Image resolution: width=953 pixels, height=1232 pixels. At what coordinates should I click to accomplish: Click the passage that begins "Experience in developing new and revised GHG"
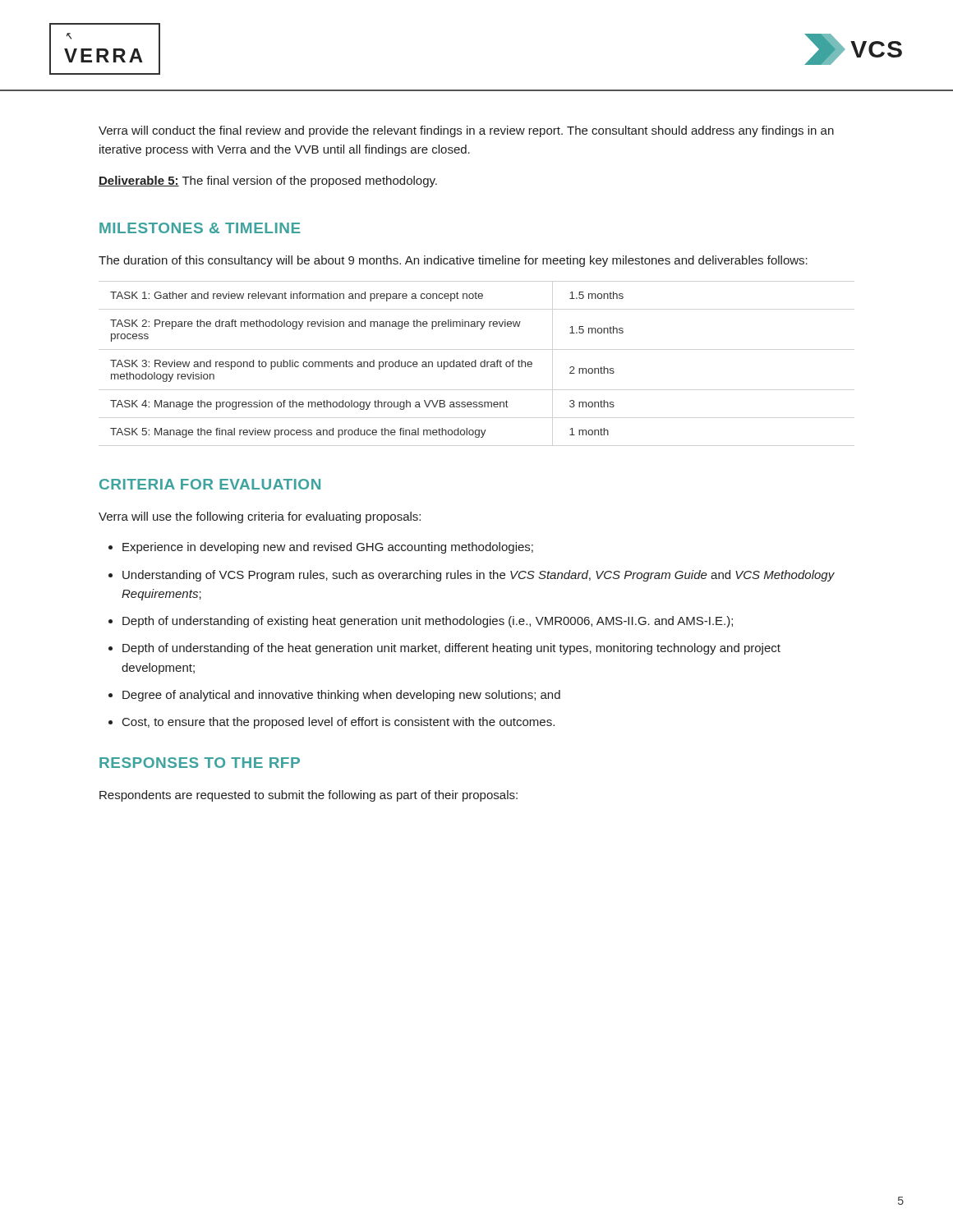coord(488,634)
